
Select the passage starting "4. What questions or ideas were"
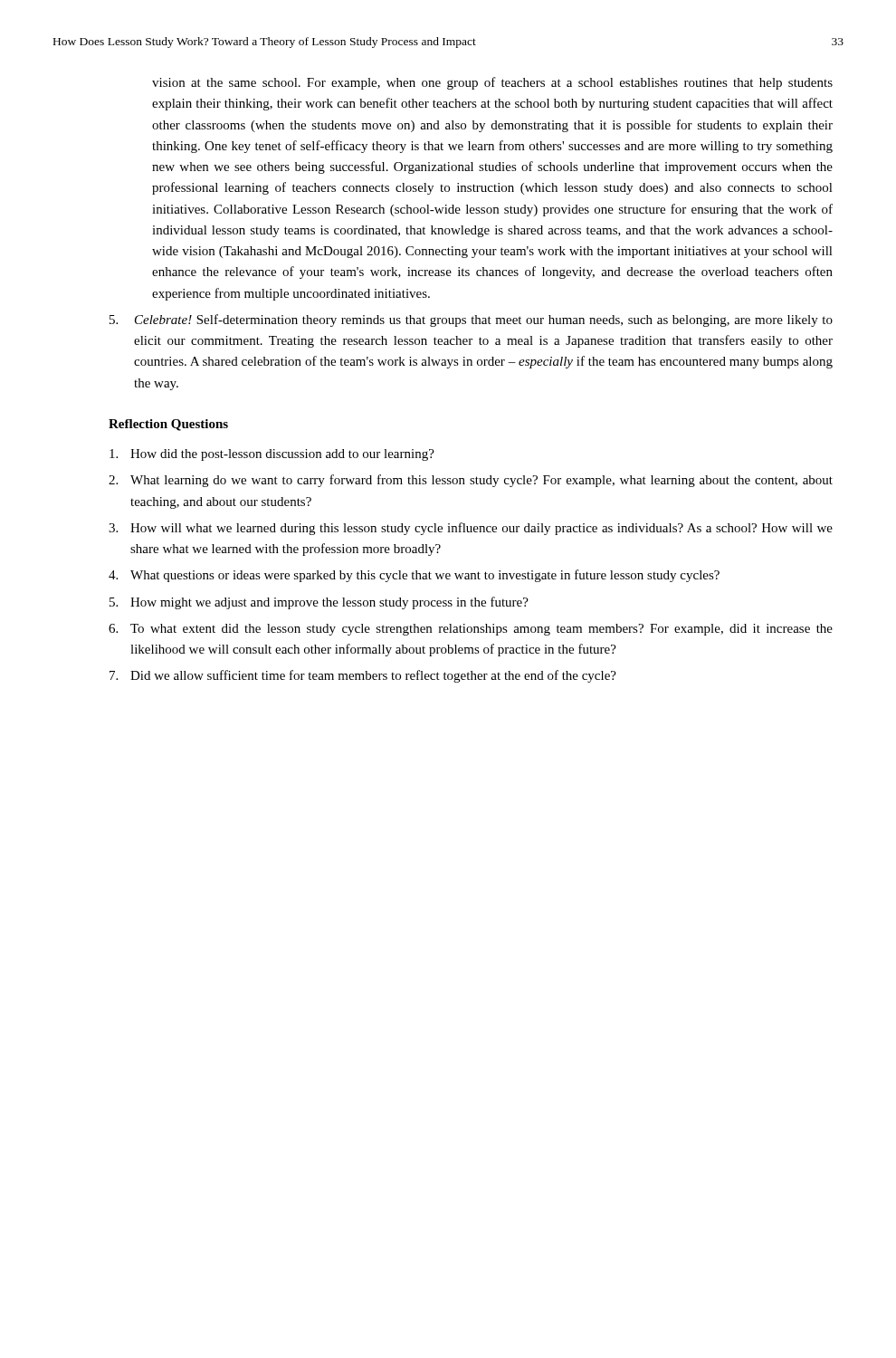[414, 576]
